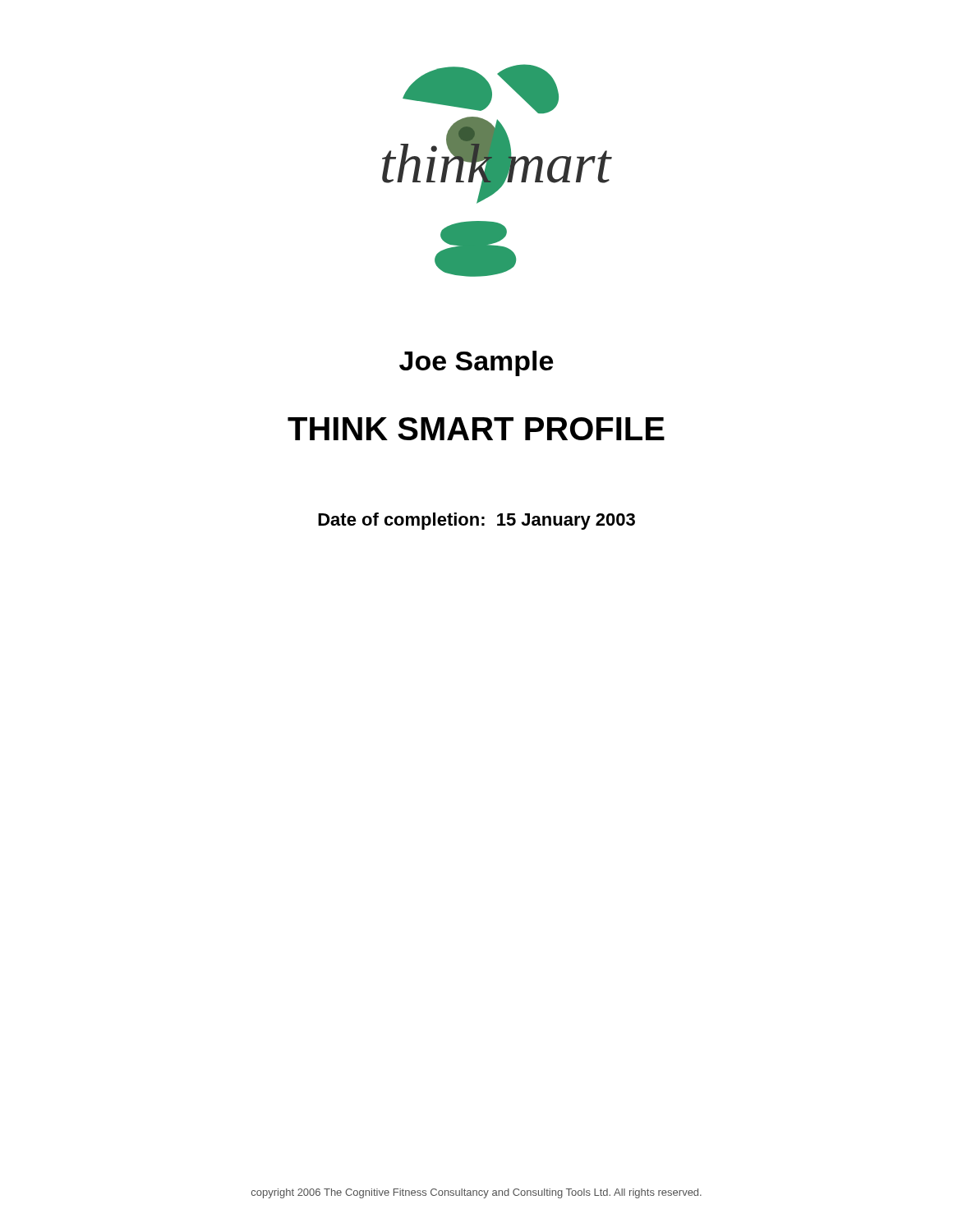Find the logo
This screenshot has width=953, height=1232.
pyautogui.click(x=476, y=181)
